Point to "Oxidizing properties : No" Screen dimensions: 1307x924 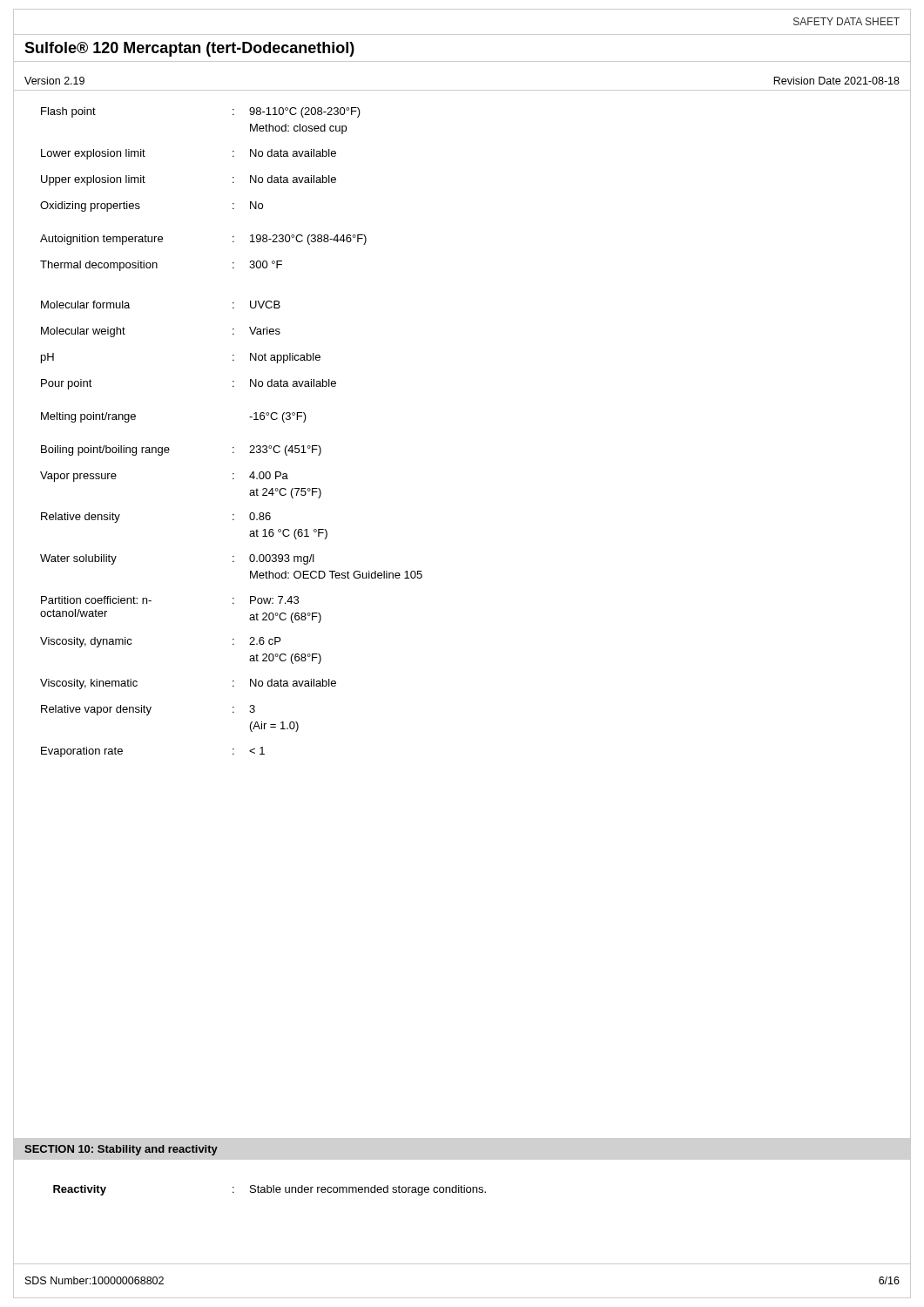(94, 206)
